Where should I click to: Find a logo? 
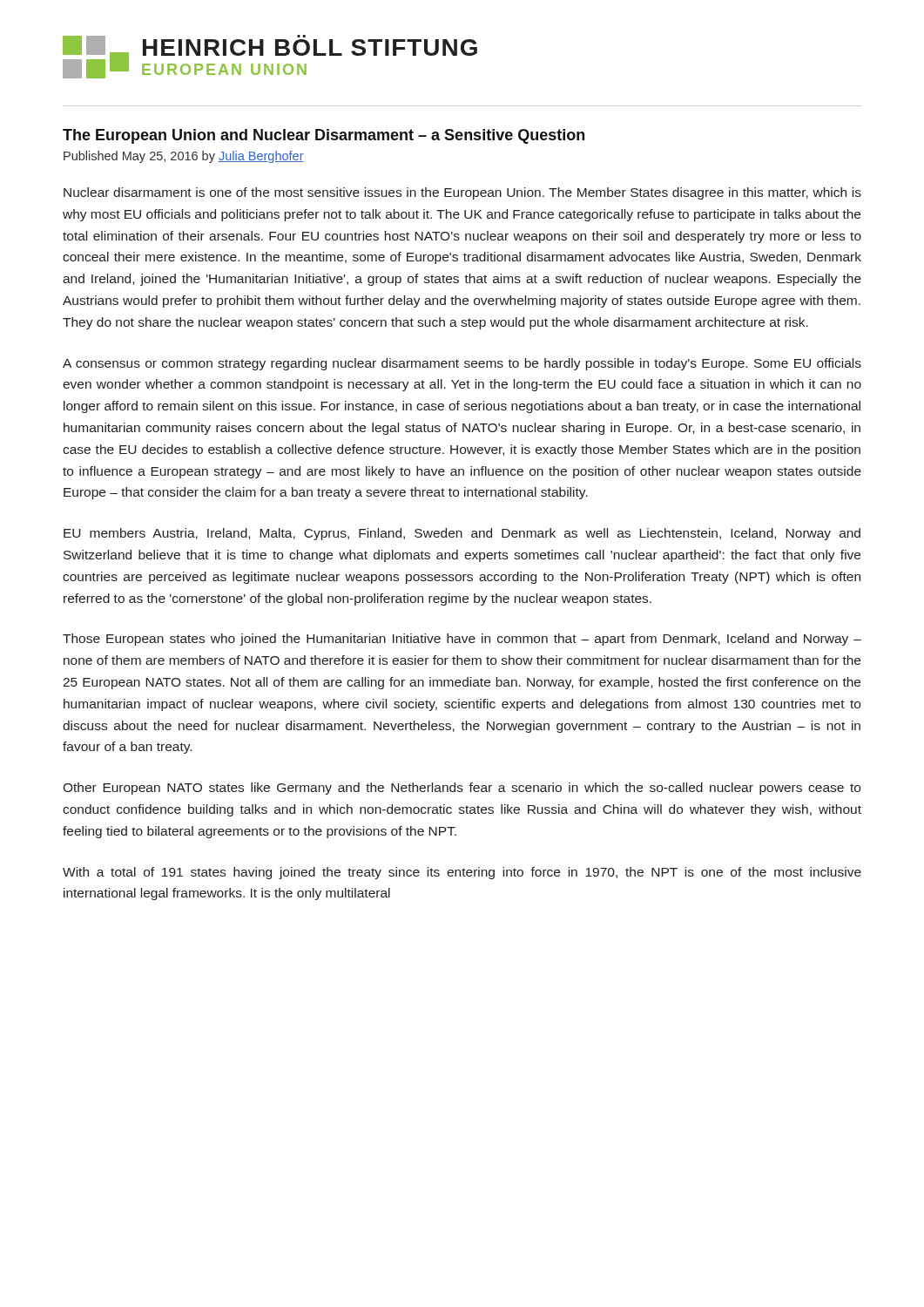click(x=462, y=57)
